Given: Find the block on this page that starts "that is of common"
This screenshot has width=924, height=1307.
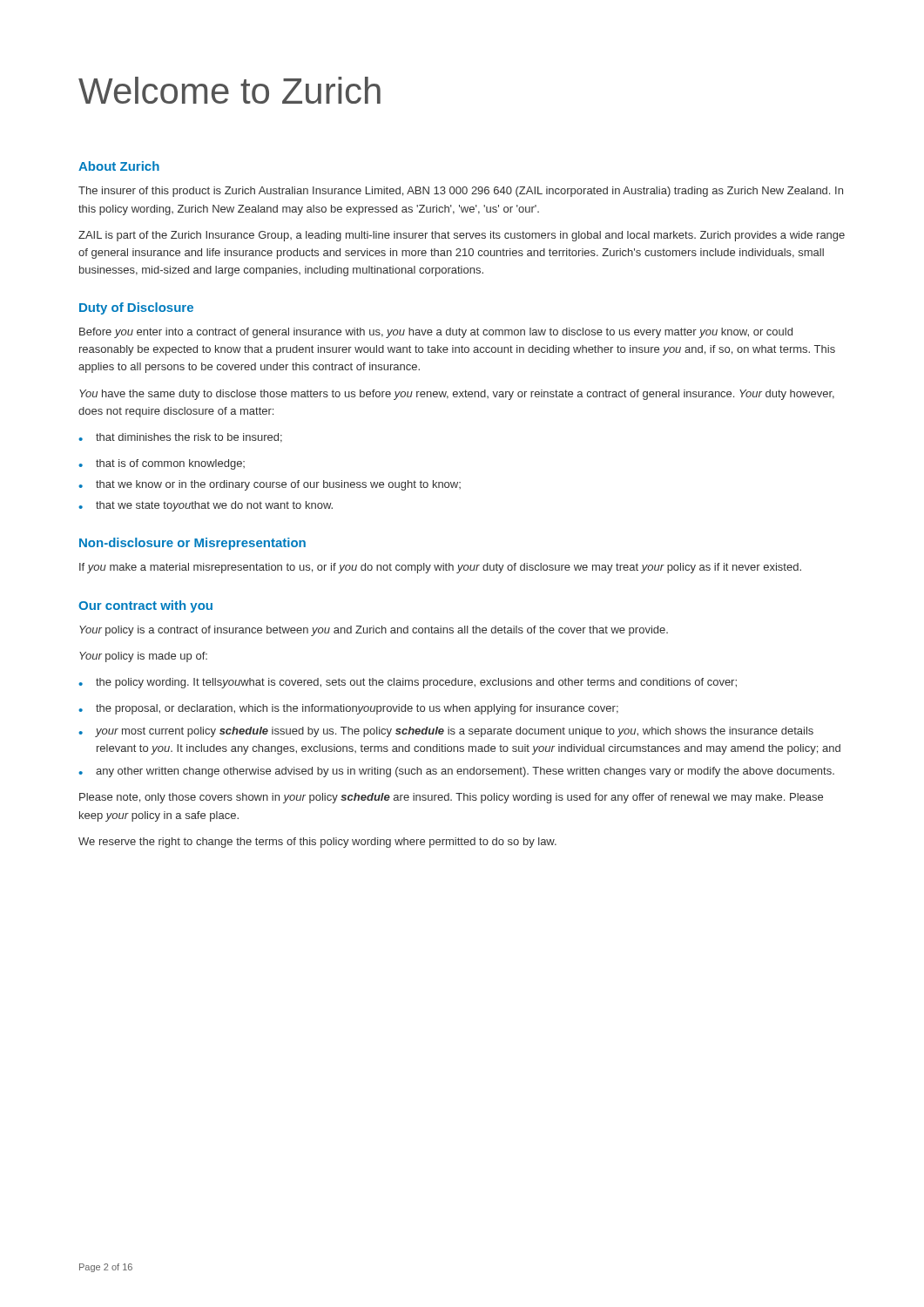Looking at the screenshot, I should pos(171,463).
